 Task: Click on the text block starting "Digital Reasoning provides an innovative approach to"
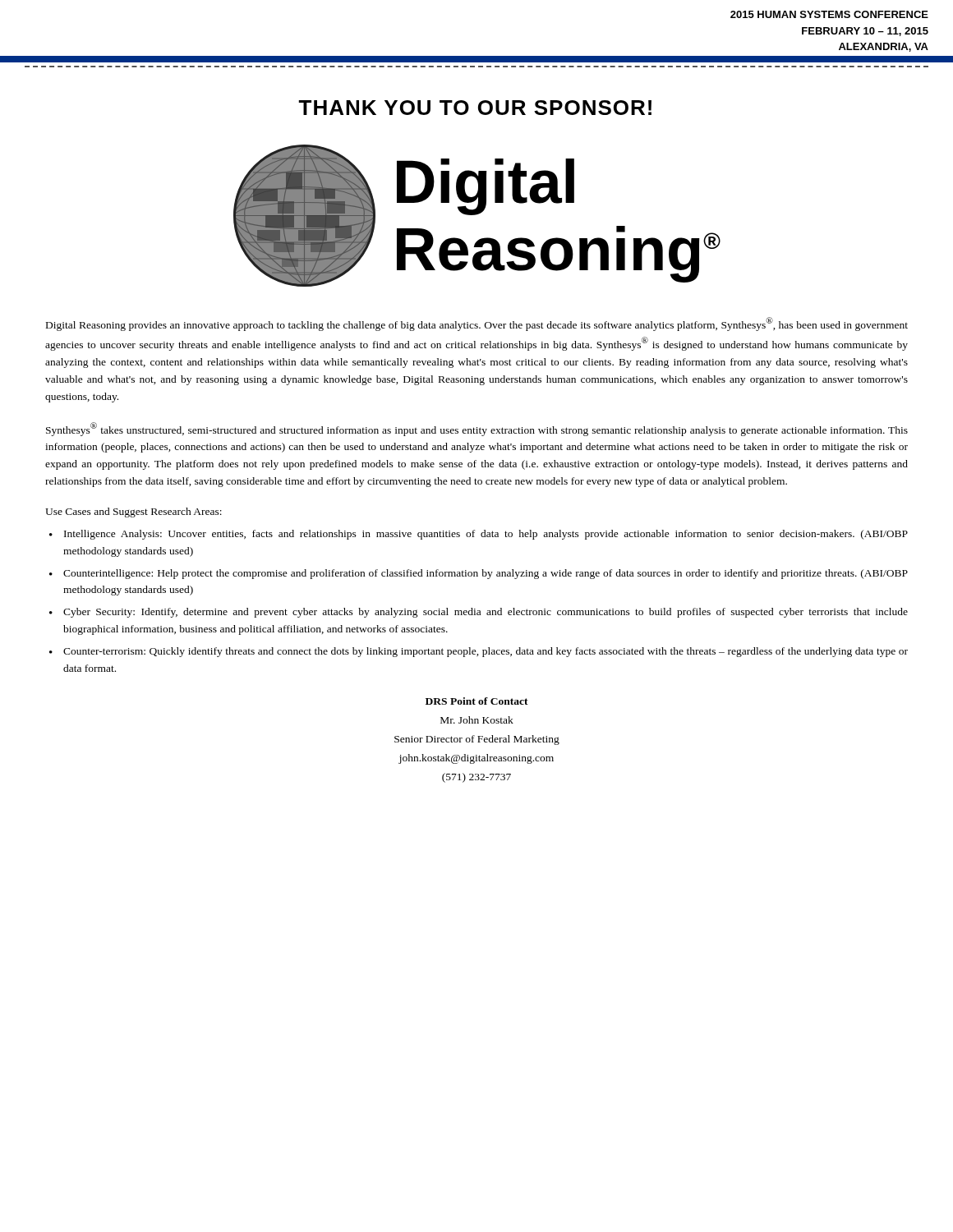point(476,359)
